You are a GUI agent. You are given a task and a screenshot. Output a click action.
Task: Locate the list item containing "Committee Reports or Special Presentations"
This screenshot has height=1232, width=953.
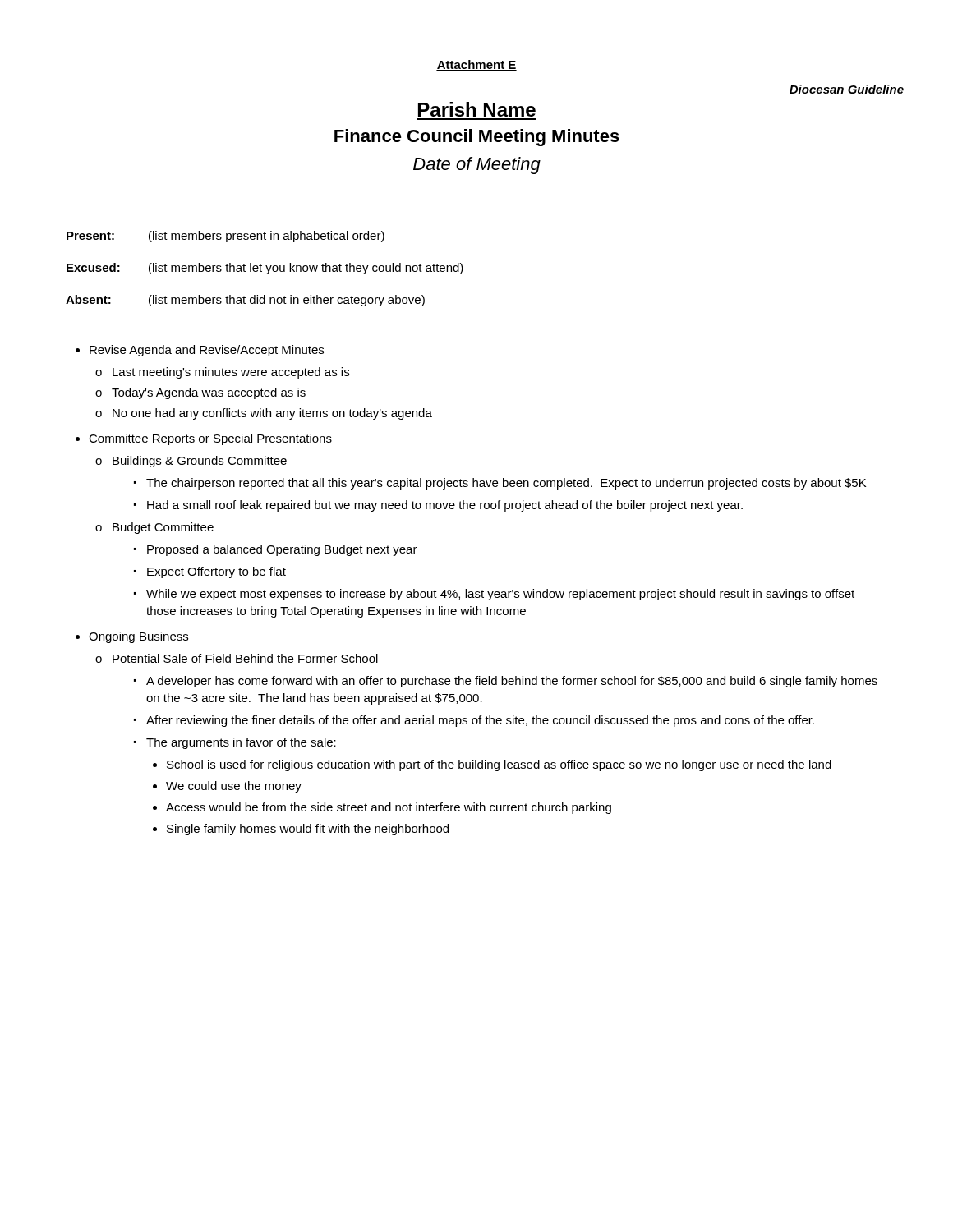pyautogui.click(x=210, y=438)
